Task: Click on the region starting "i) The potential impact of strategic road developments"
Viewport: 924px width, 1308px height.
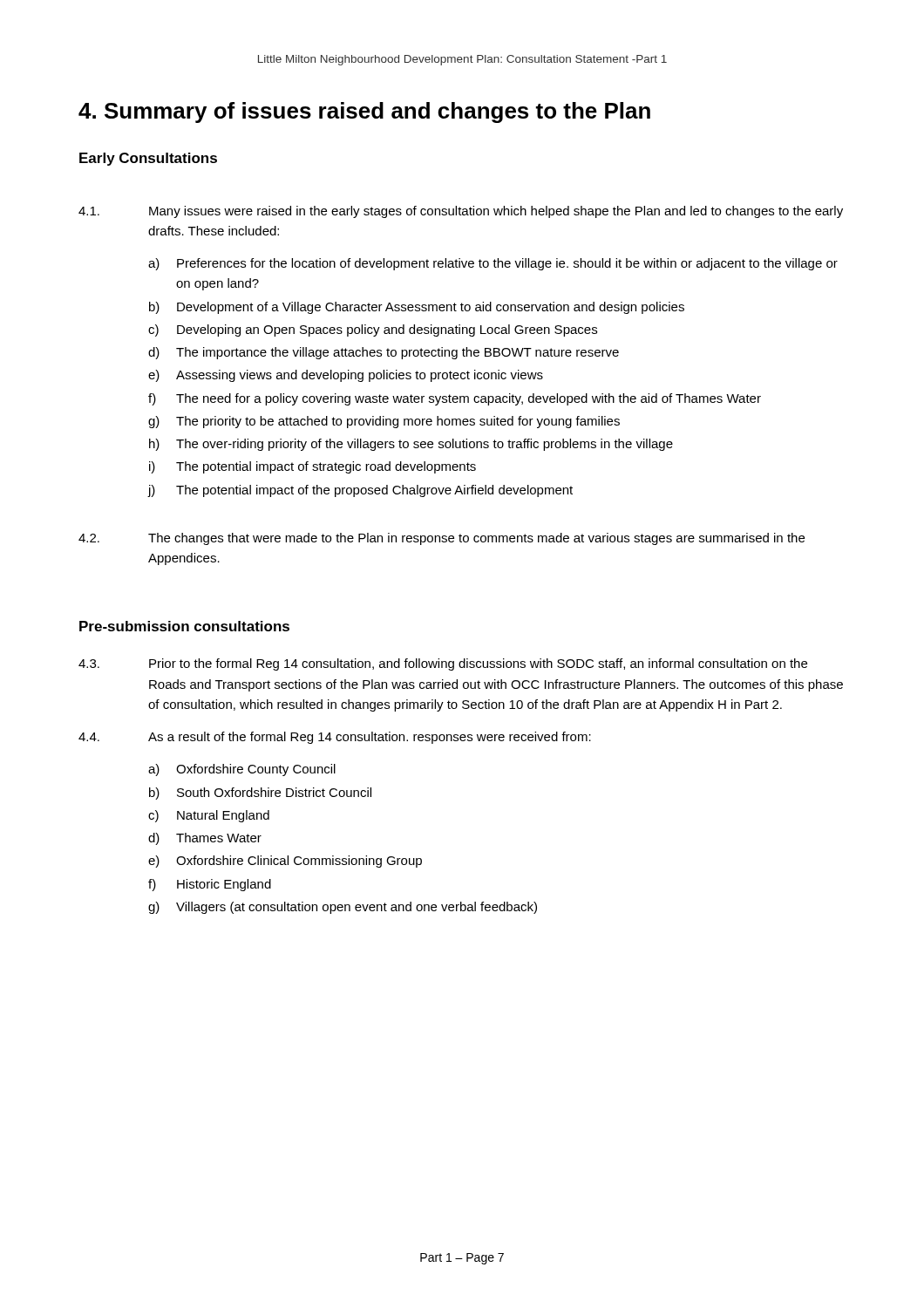Action: point(313,467)
